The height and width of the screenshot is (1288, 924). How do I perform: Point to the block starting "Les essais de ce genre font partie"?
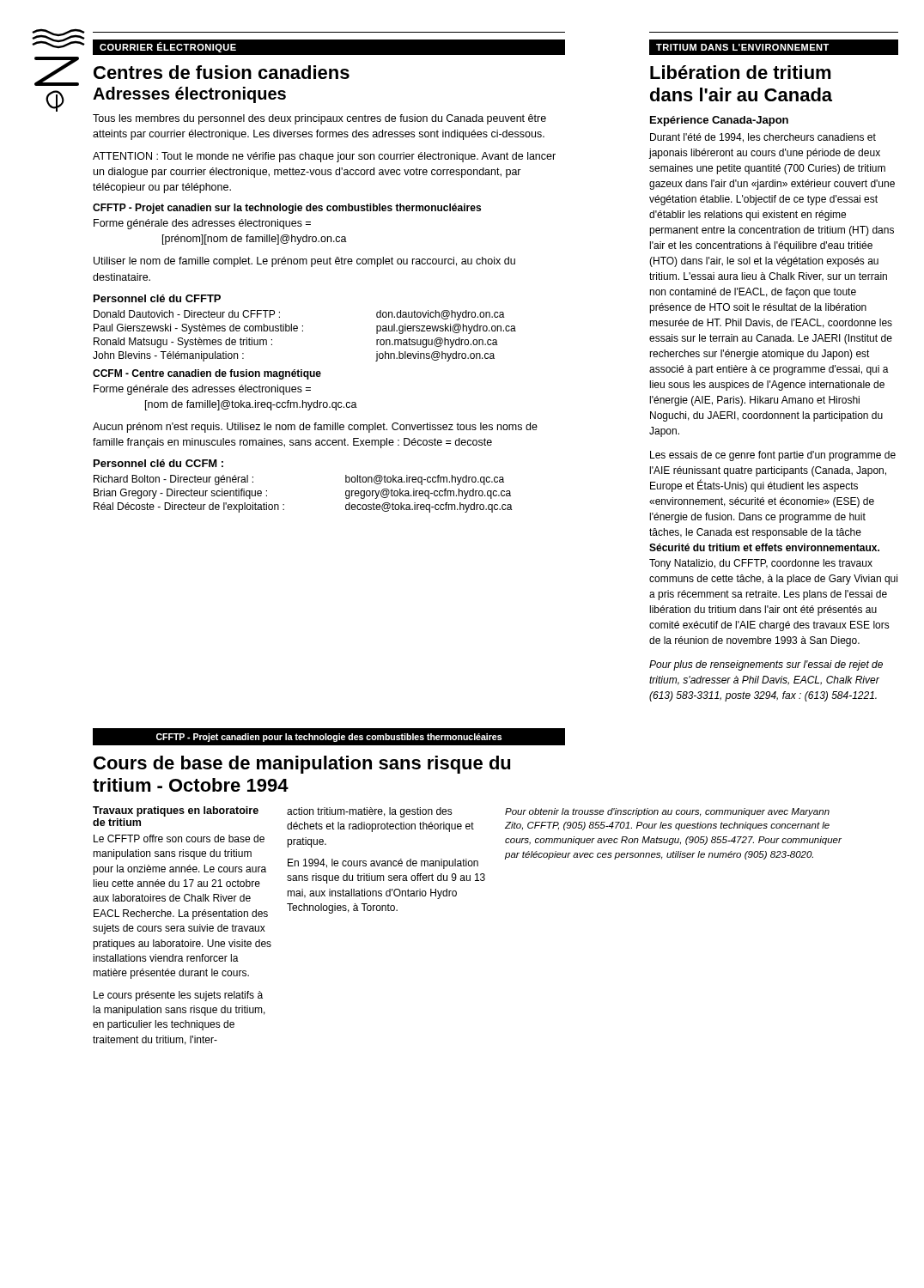click(774, 548)
